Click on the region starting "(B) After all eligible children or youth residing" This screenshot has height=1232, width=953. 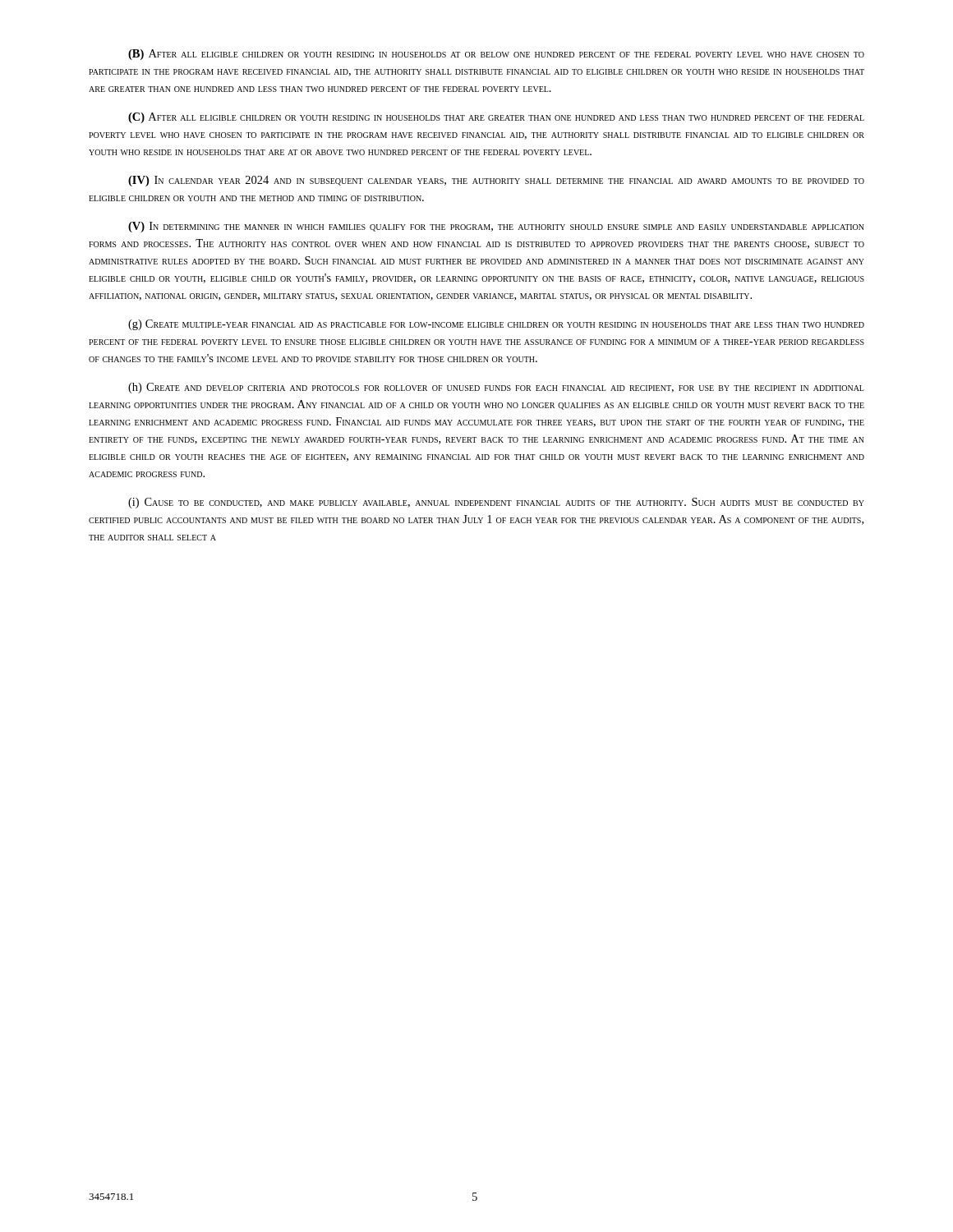[476, 71]
